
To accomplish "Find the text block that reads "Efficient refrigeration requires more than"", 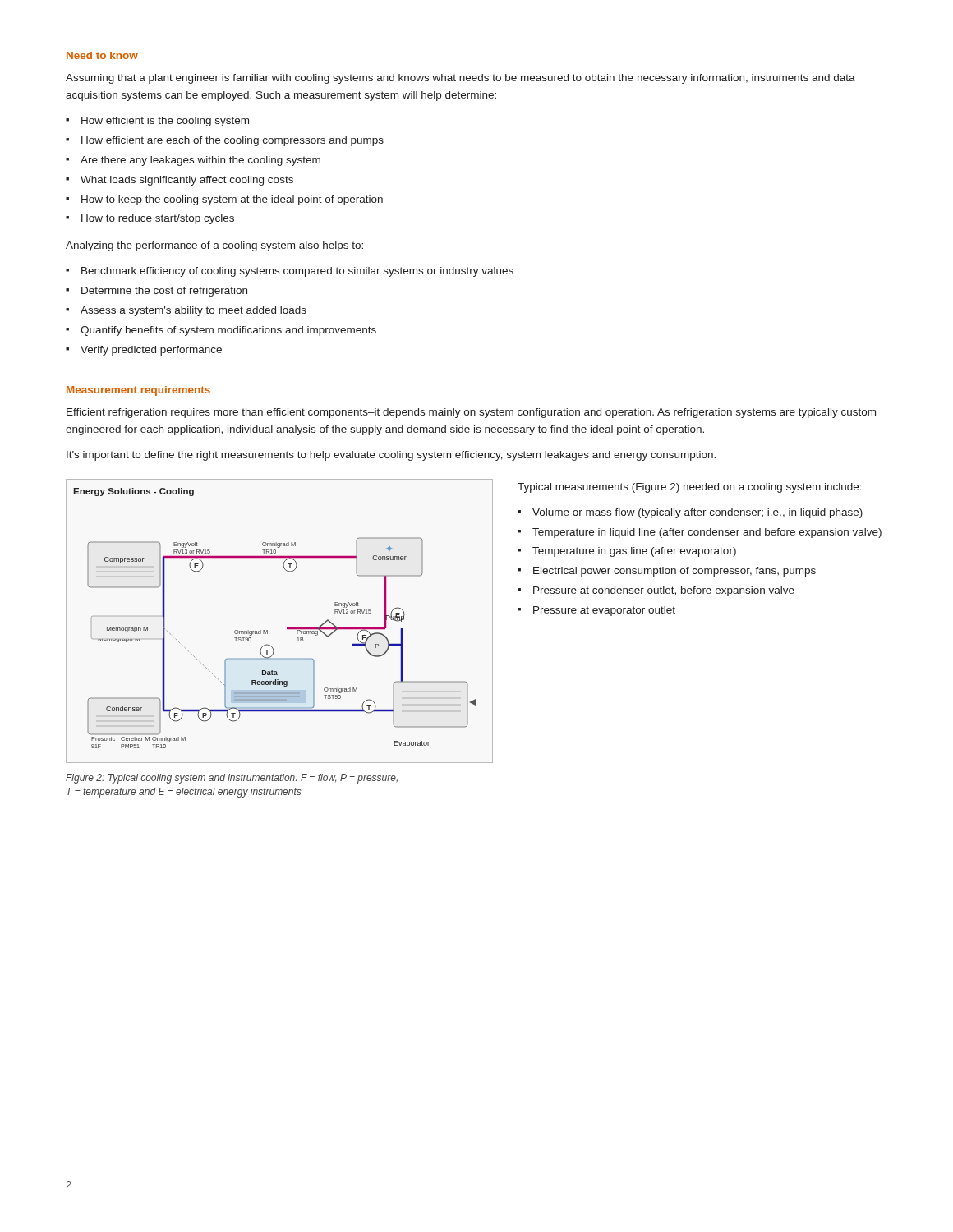I will pos(471,420).
